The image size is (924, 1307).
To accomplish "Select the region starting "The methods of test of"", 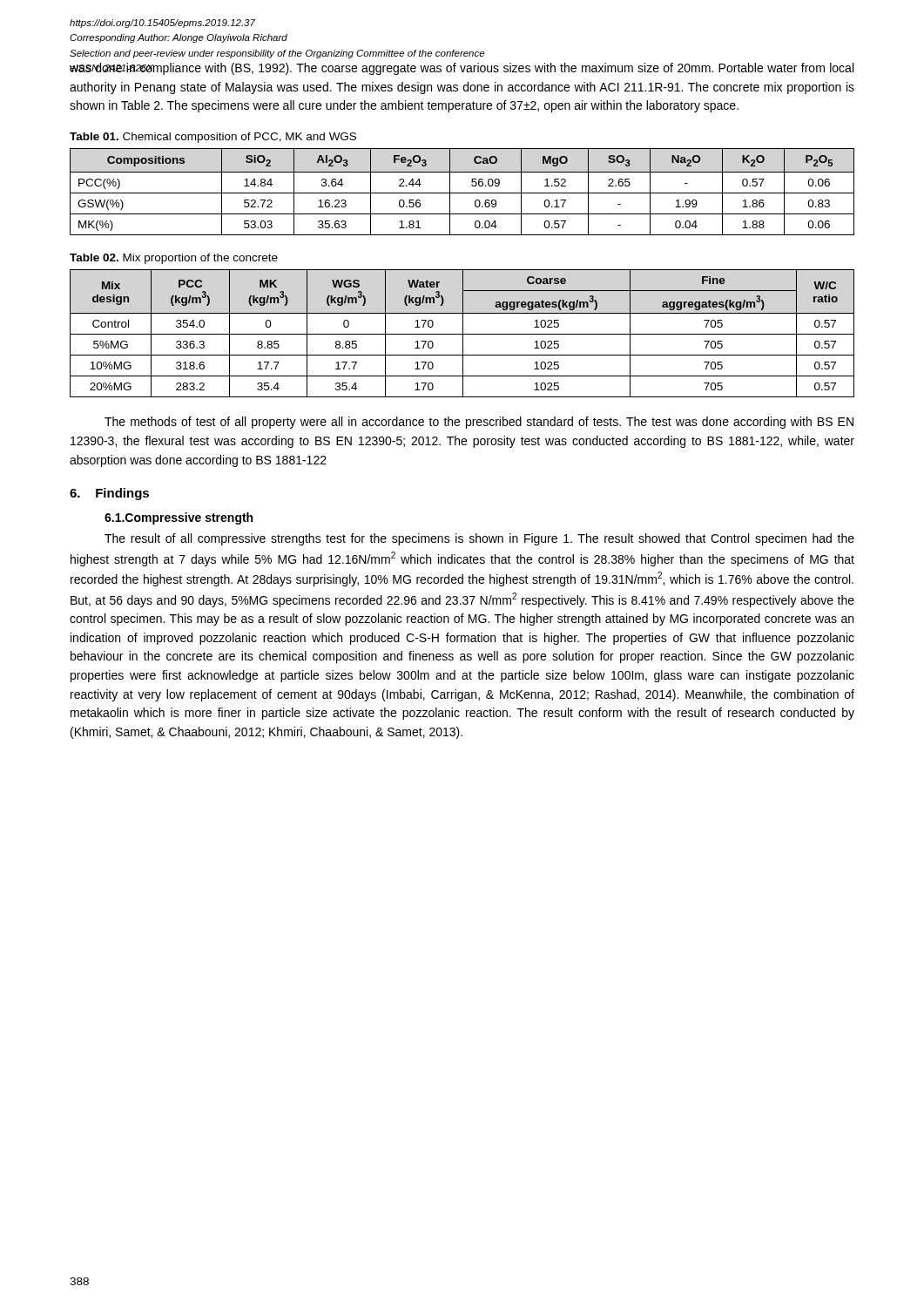I will click(462, 442).
